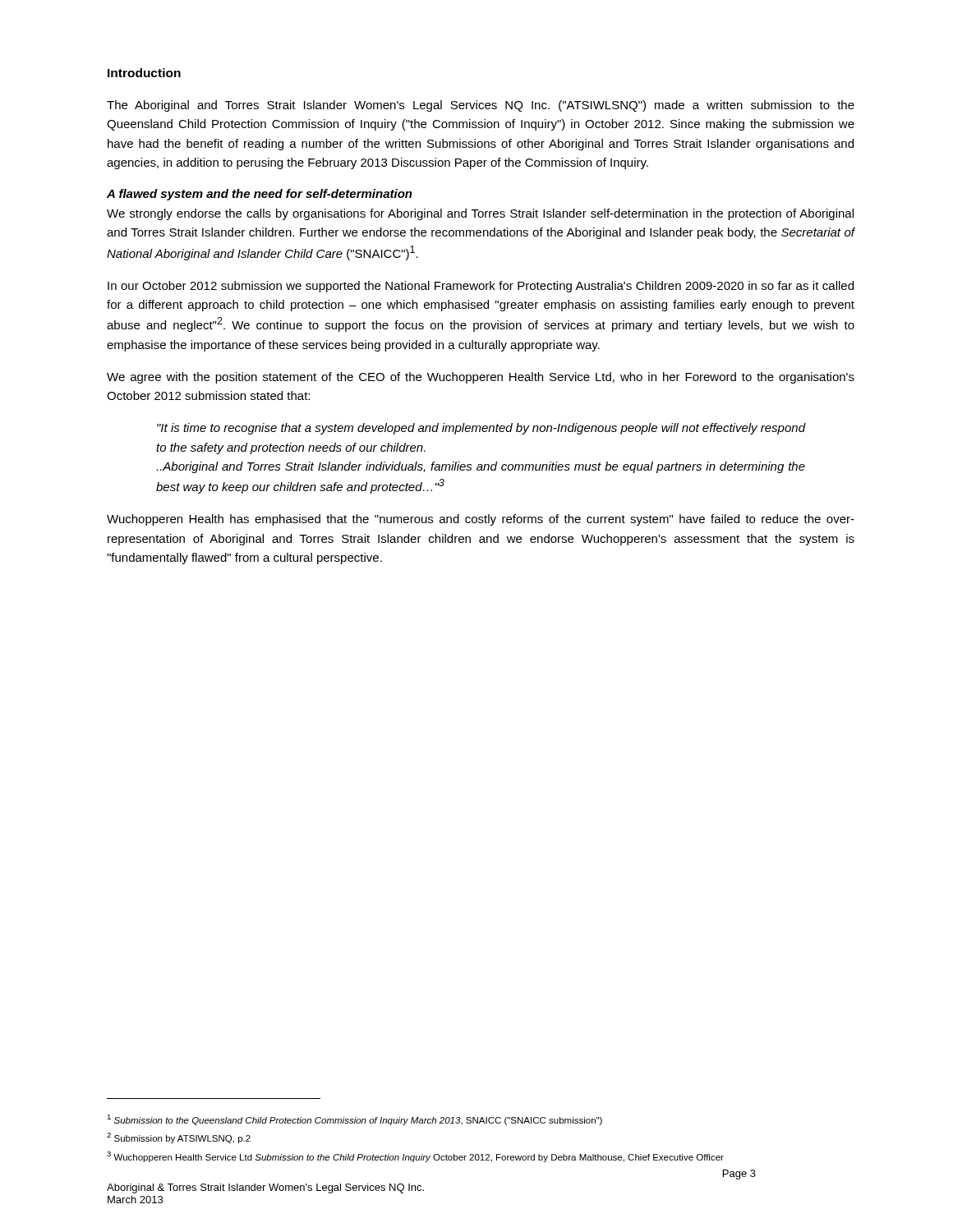This screenshot has height=1232, width=953.
Task: Select the text block containing "Wuchopperen Health has emphasised that the "numerous and"
Action: pyautogui.click(x=481, y=538)
